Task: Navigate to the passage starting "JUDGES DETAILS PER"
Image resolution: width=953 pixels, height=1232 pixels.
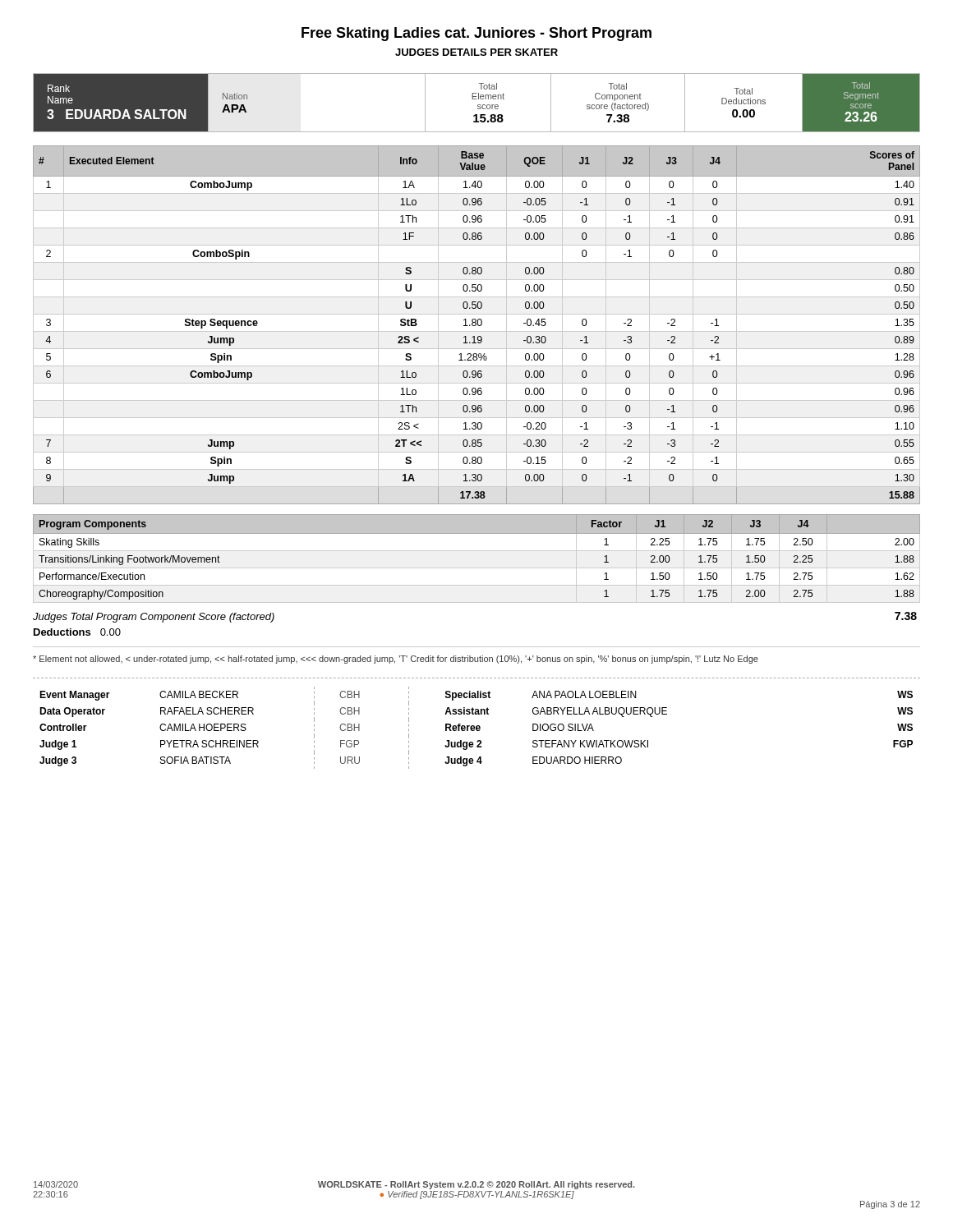Action: pyautogui.click(x=476, y=52)
